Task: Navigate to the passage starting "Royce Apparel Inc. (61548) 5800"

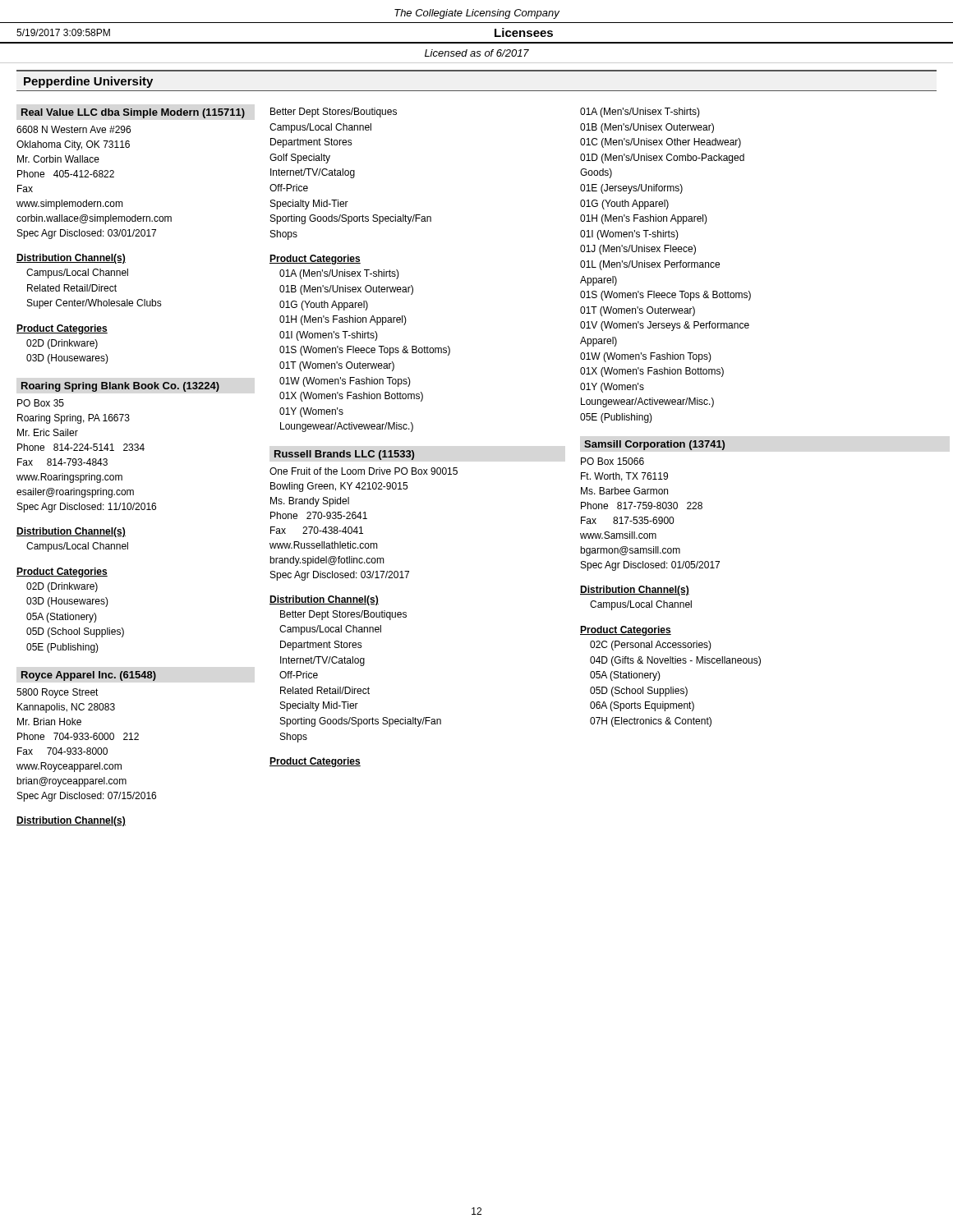Action: pyautogui.click(x=136, y=735)
